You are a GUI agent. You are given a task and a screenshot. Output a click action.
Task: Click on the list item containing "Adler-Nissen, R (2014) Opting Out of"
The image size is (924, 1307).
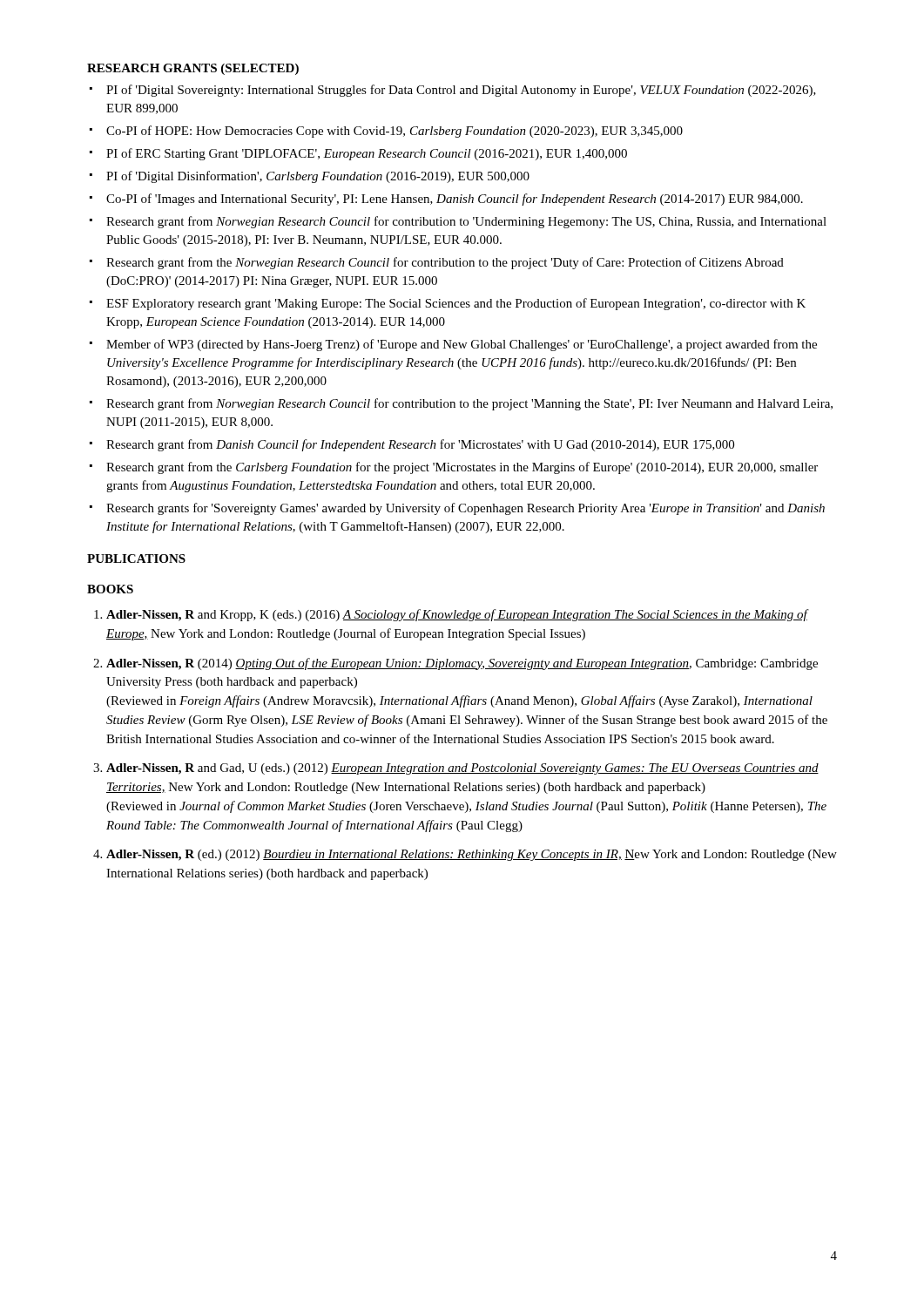(x=467, y=701)
